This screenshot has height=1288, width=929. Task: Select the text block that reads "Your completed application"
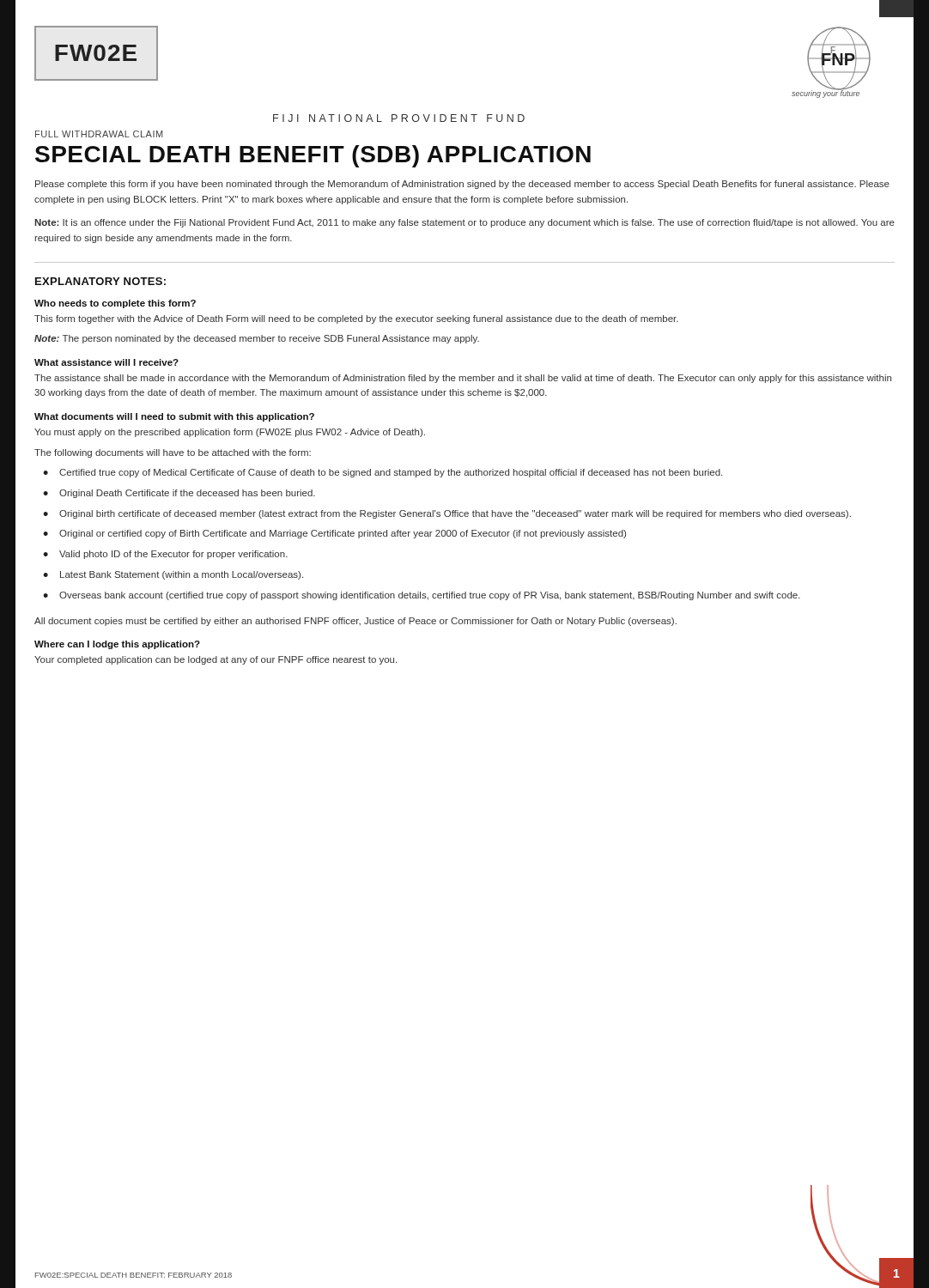pos(216,660)
